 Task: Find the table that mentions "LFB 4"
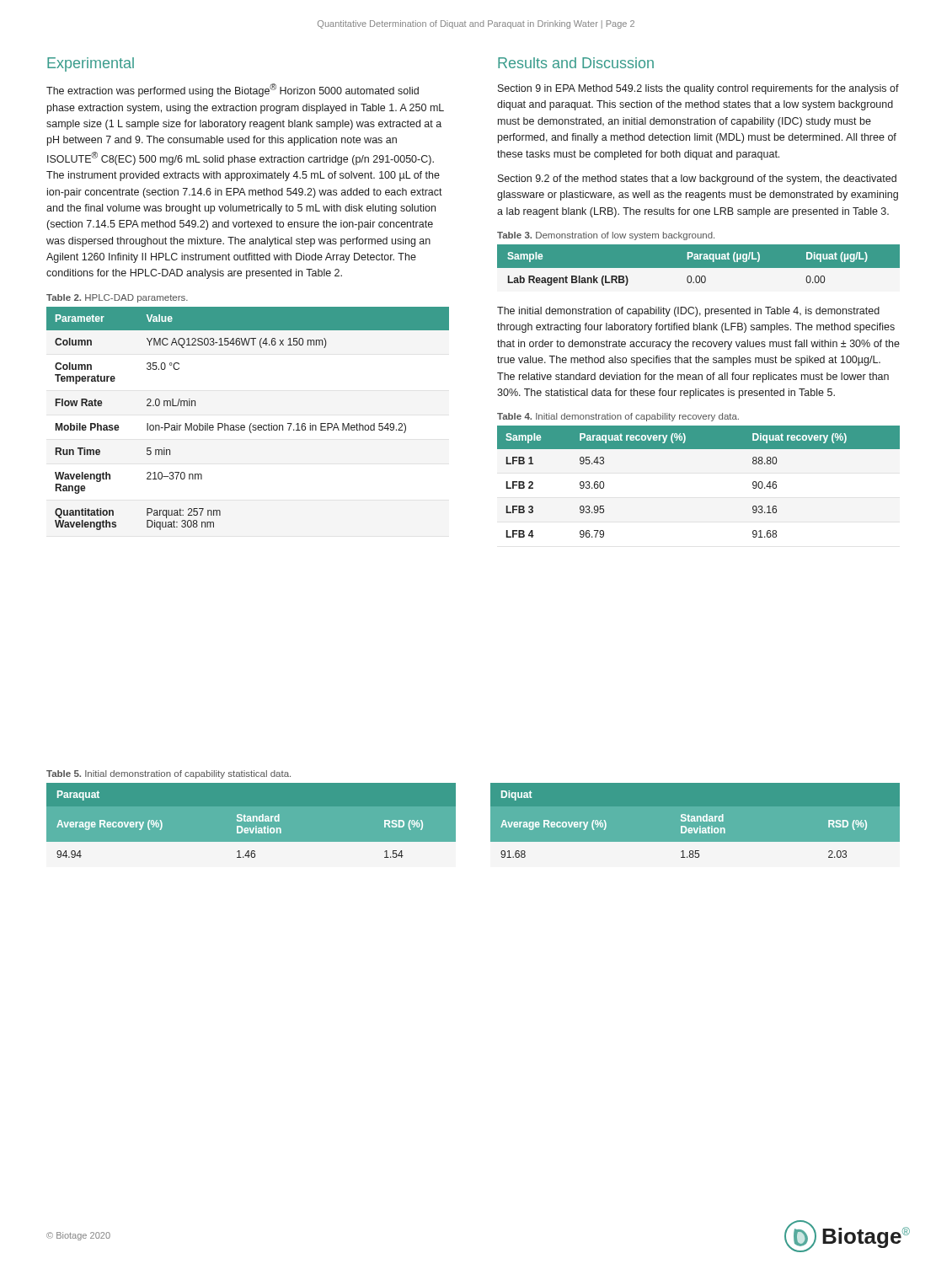coord(698,486)
